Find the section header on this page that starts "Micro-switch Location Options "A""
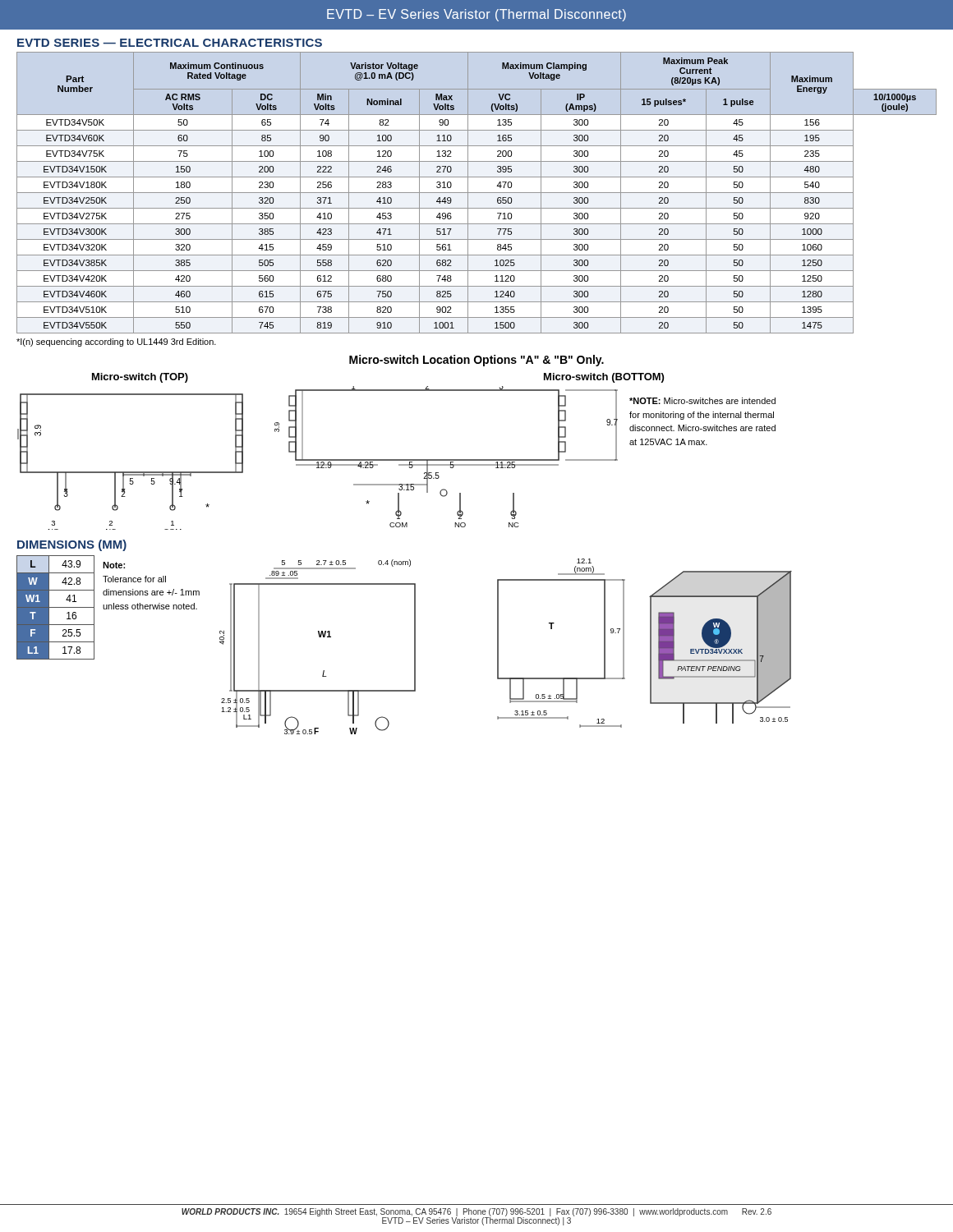This screenshot has width=953, height=1232. (476, 360)
